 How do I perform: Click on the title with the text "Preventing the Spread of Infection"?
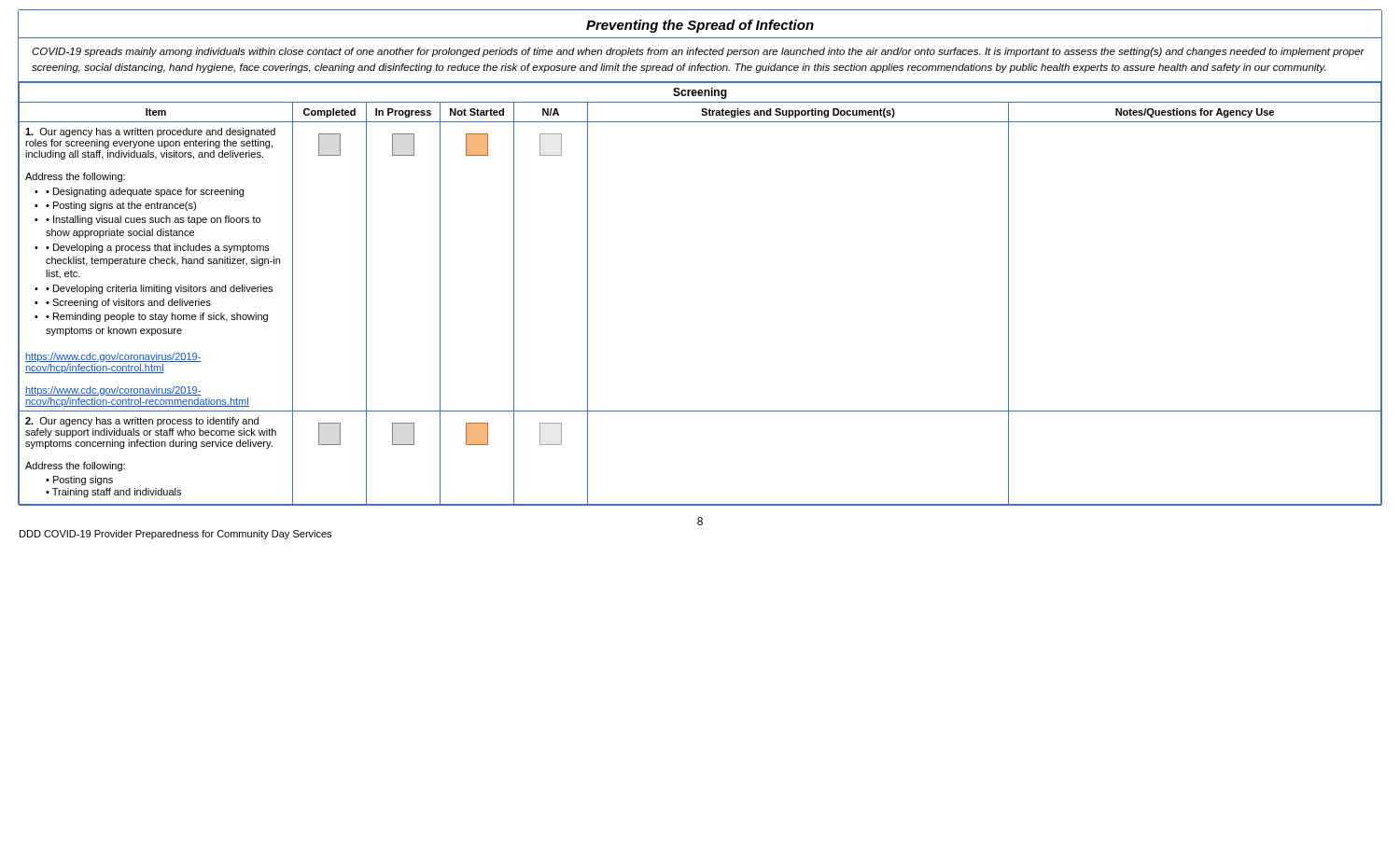click(700, 25)
